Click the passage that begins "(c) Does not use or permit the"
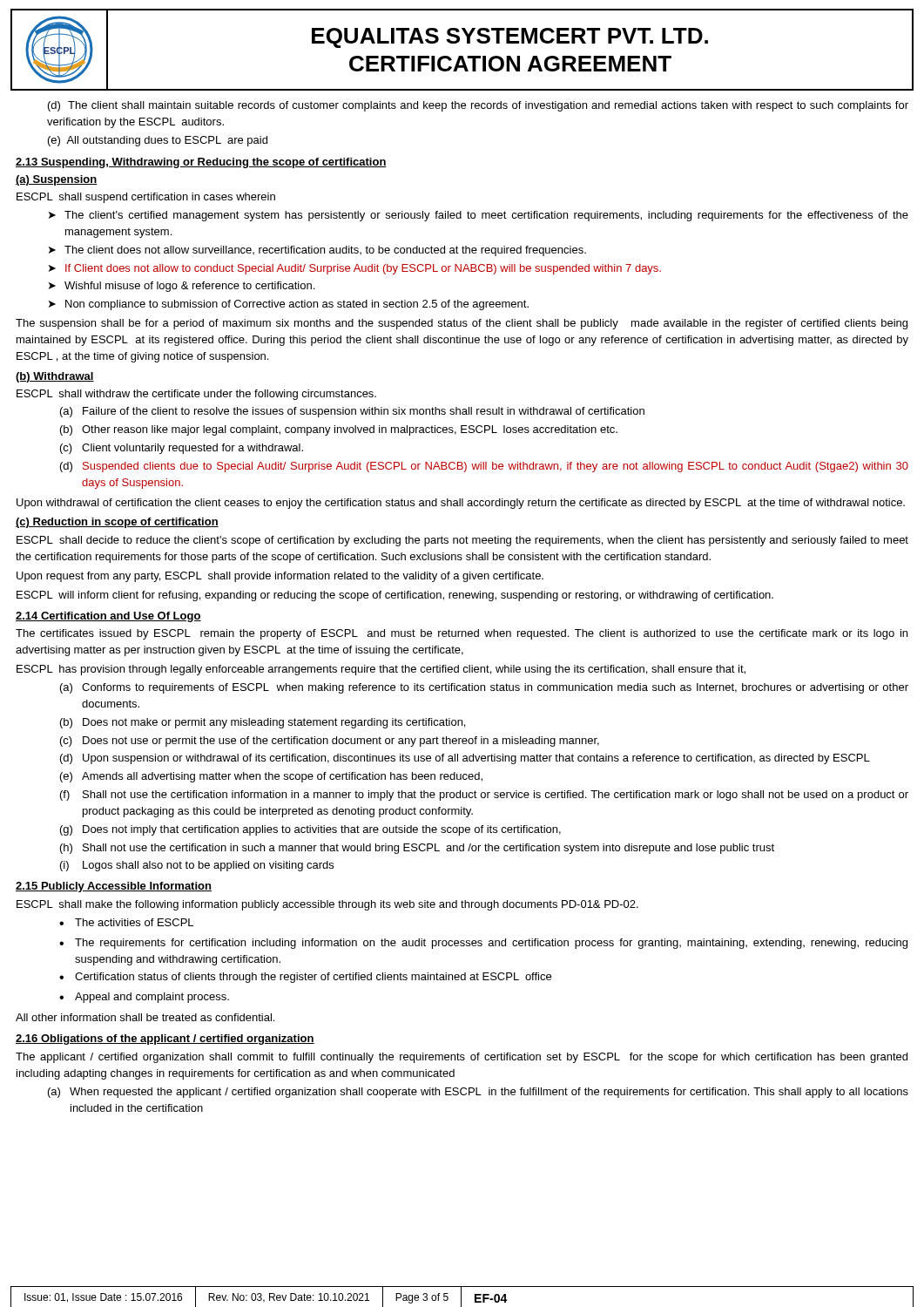 click(329, 741)
